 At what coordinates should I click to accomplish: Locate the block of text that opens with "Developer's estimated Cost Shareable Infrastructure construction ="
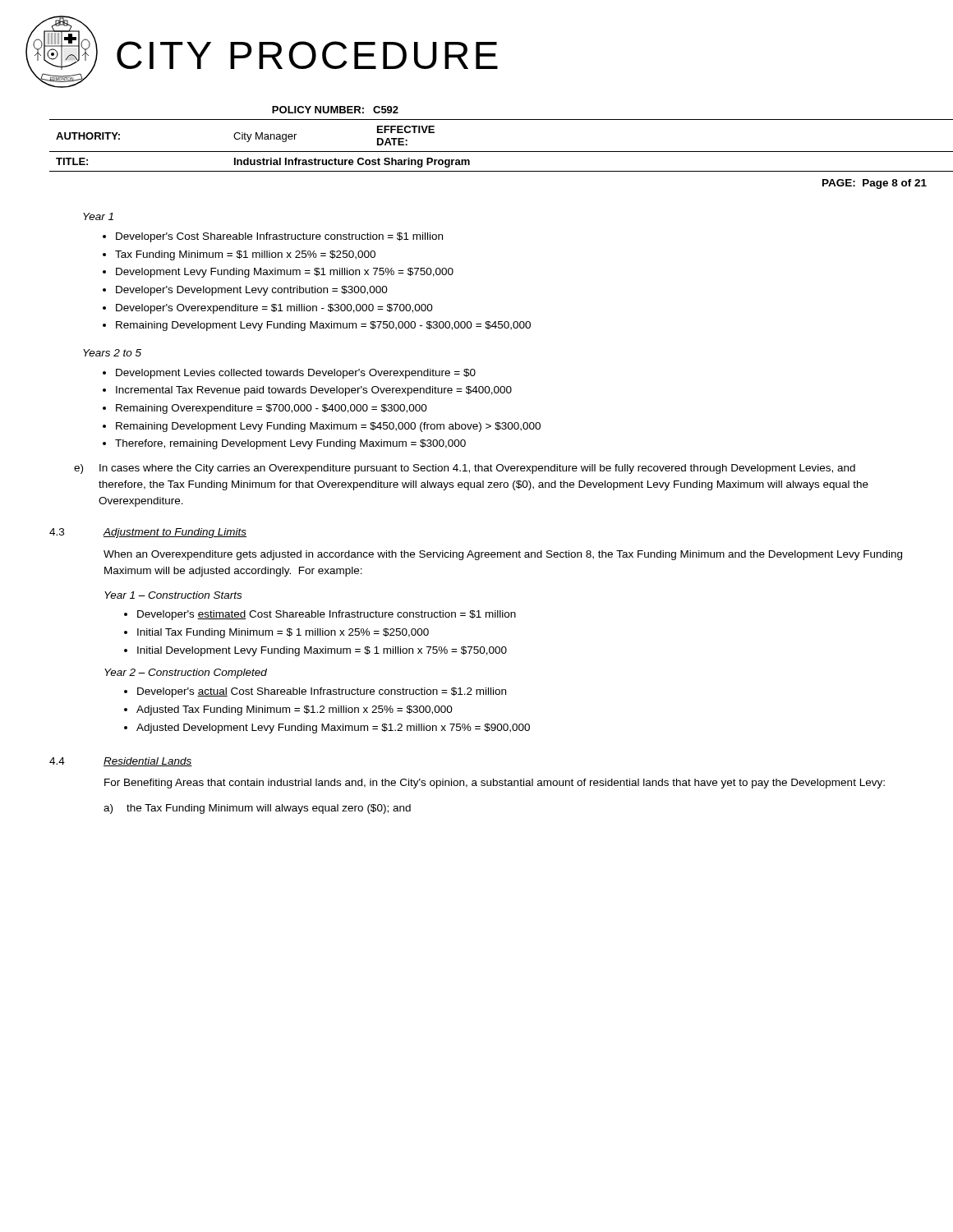coord(326,614)
